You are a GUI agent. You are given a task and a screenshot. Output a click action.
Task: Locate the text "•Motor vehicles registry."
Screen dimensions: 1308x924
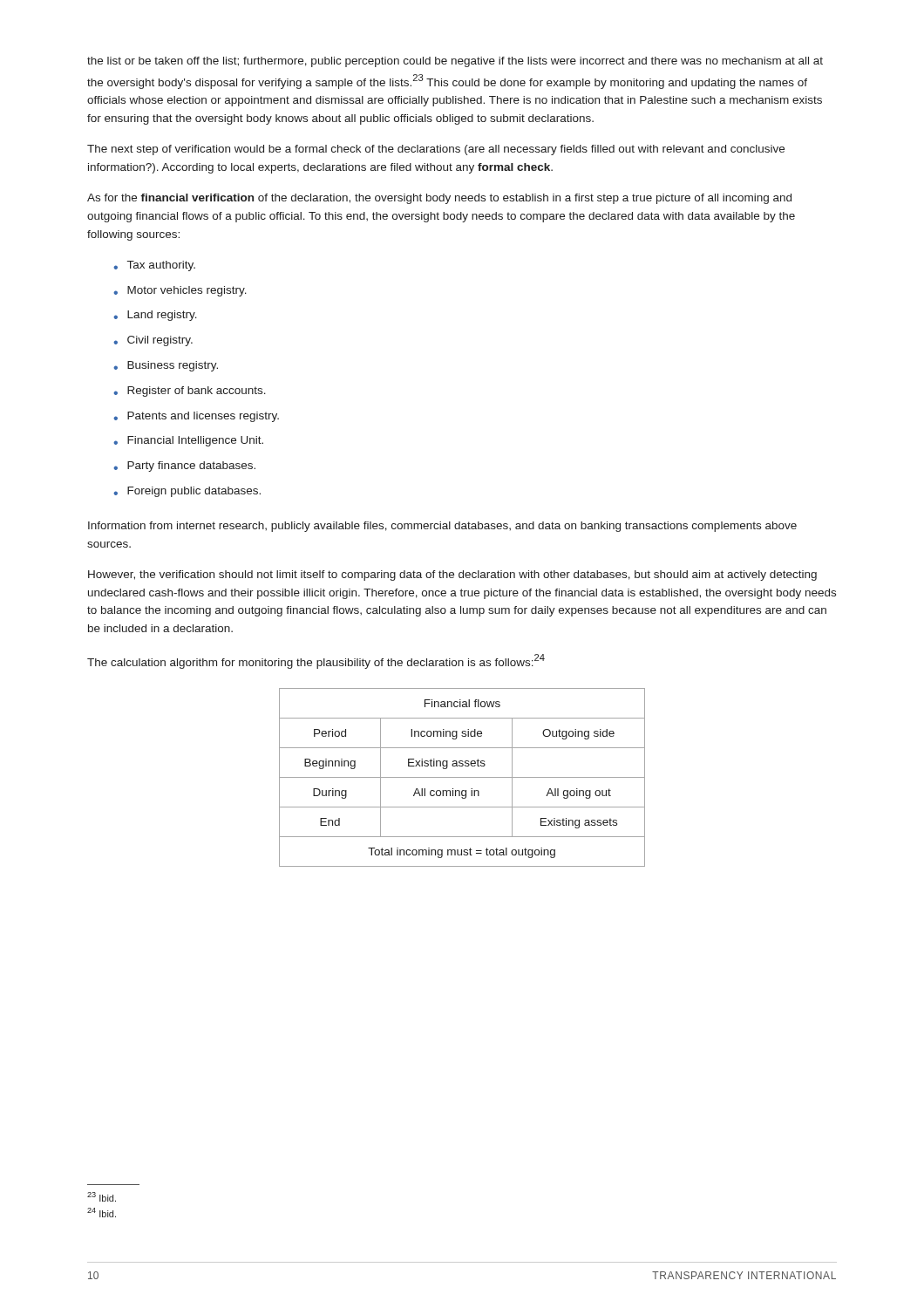180,293
